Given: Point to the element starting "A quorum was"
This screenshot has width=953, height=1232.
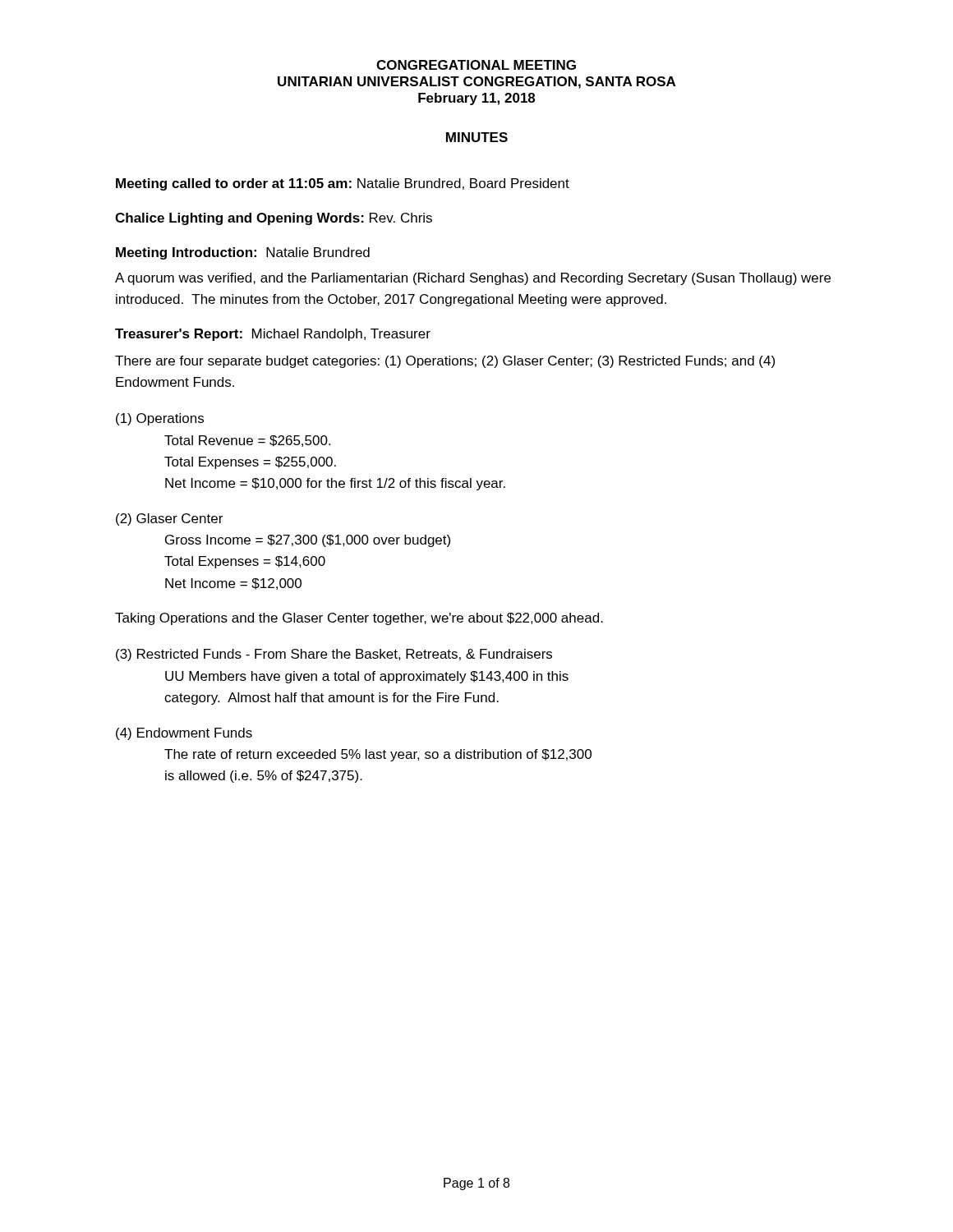Looking at the screenshot, I should click(473, 289).
